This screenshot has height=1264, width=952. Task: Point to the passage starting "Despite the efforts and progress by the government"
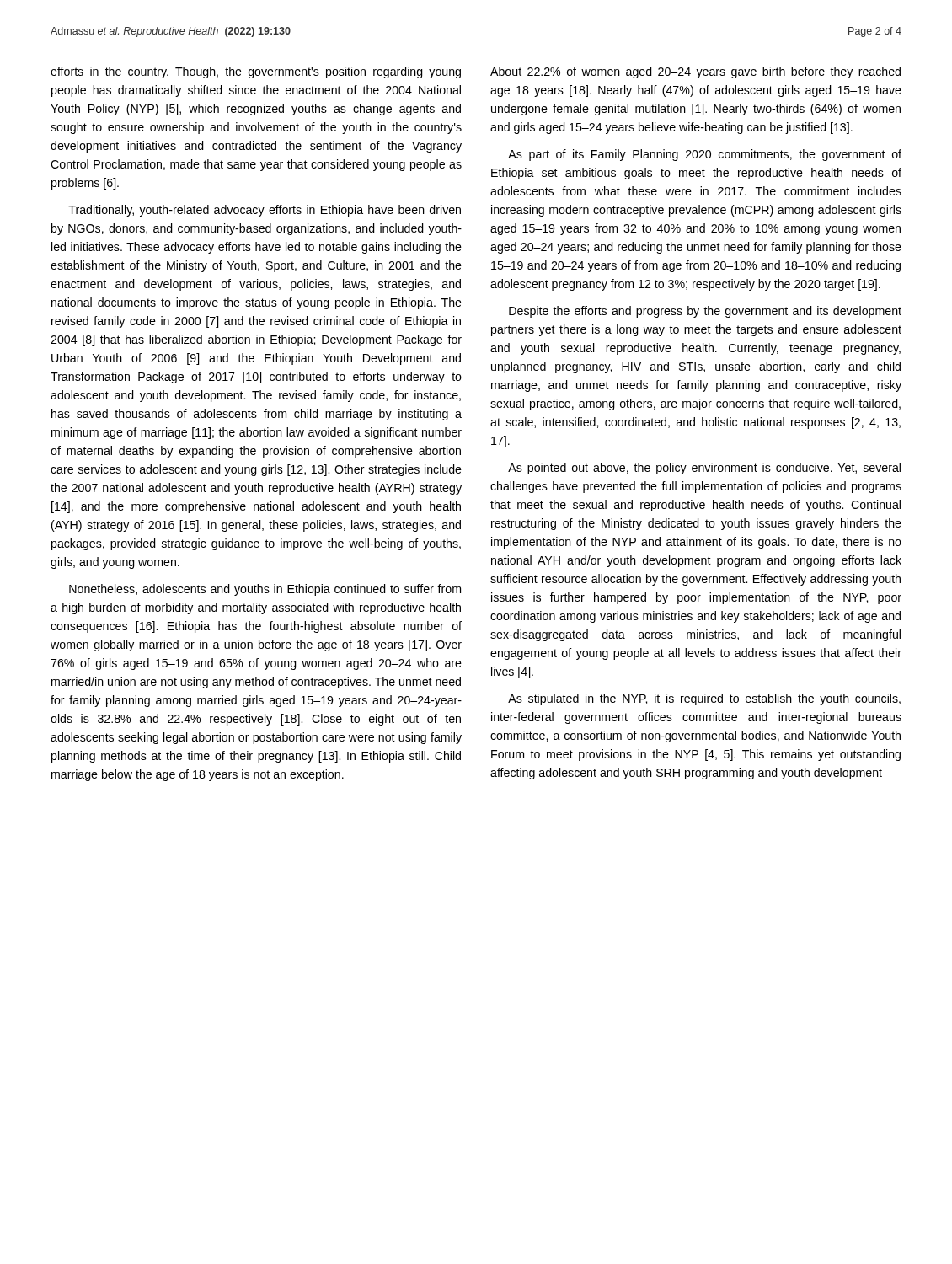tap(696, 376)
